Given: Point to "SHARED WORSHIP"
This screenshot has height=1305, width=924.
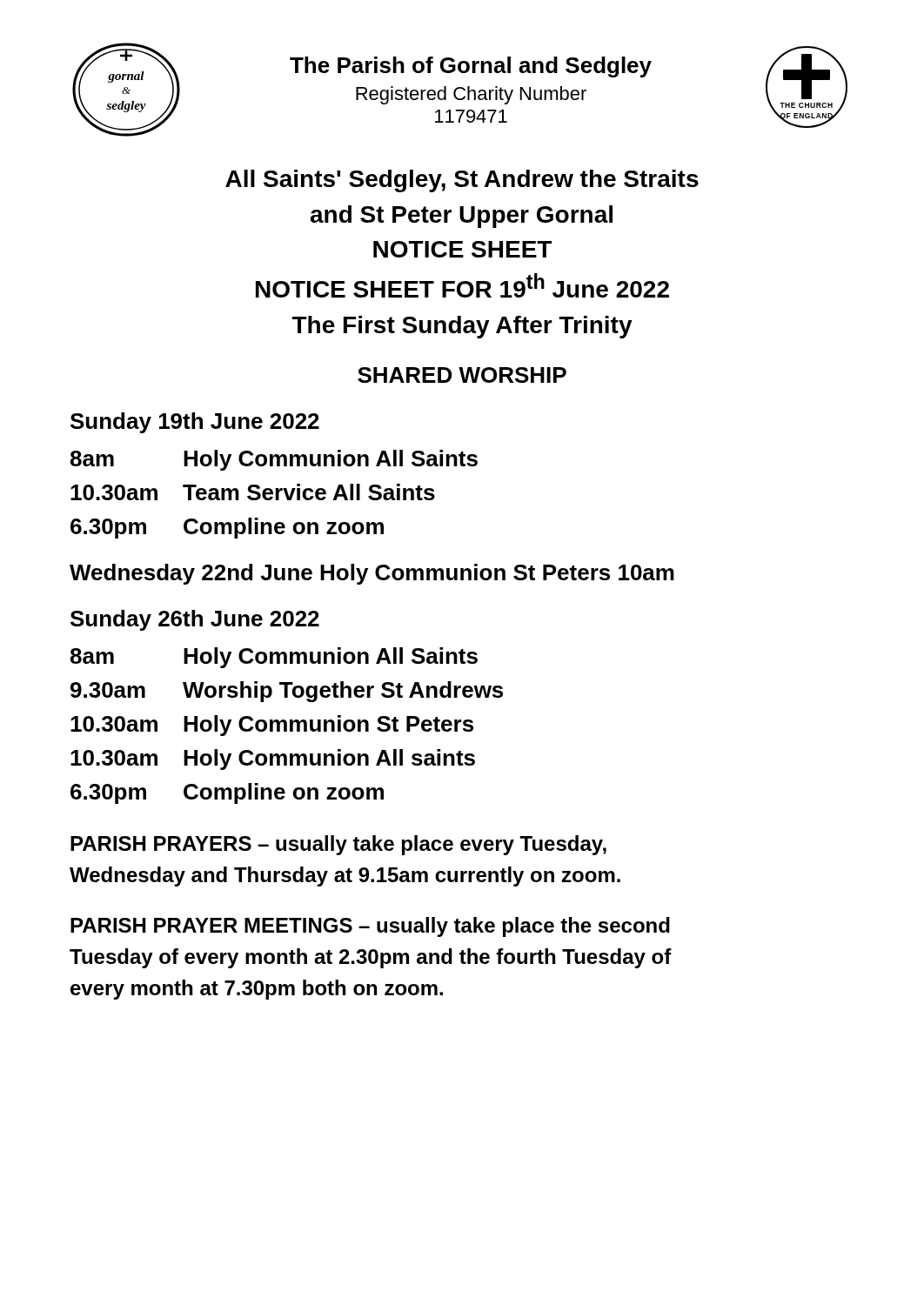Looking at the screenshot, I should (x=462, y=375).
